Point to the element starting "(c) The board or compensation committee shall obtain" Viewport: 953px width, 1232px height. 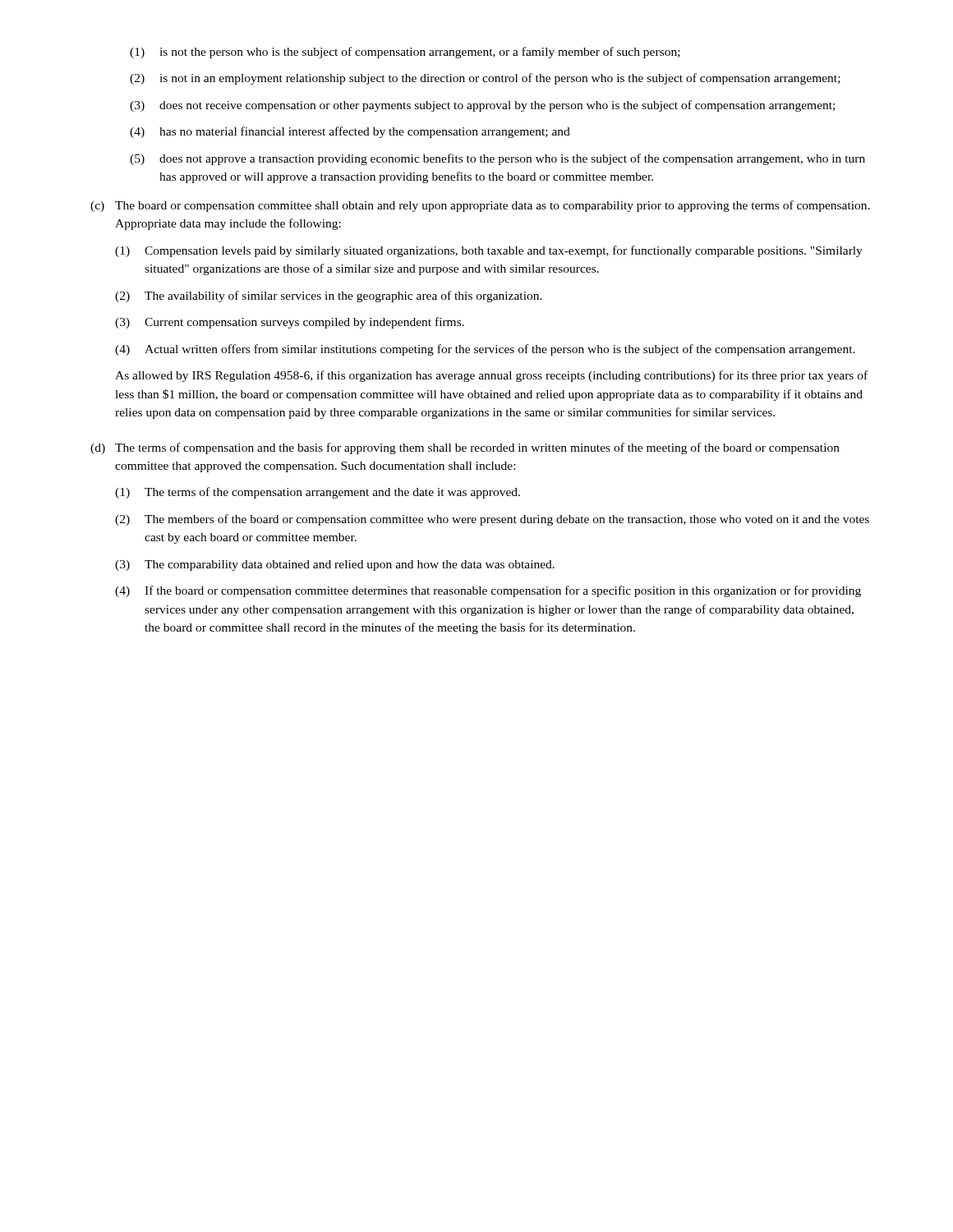point(480,206)
